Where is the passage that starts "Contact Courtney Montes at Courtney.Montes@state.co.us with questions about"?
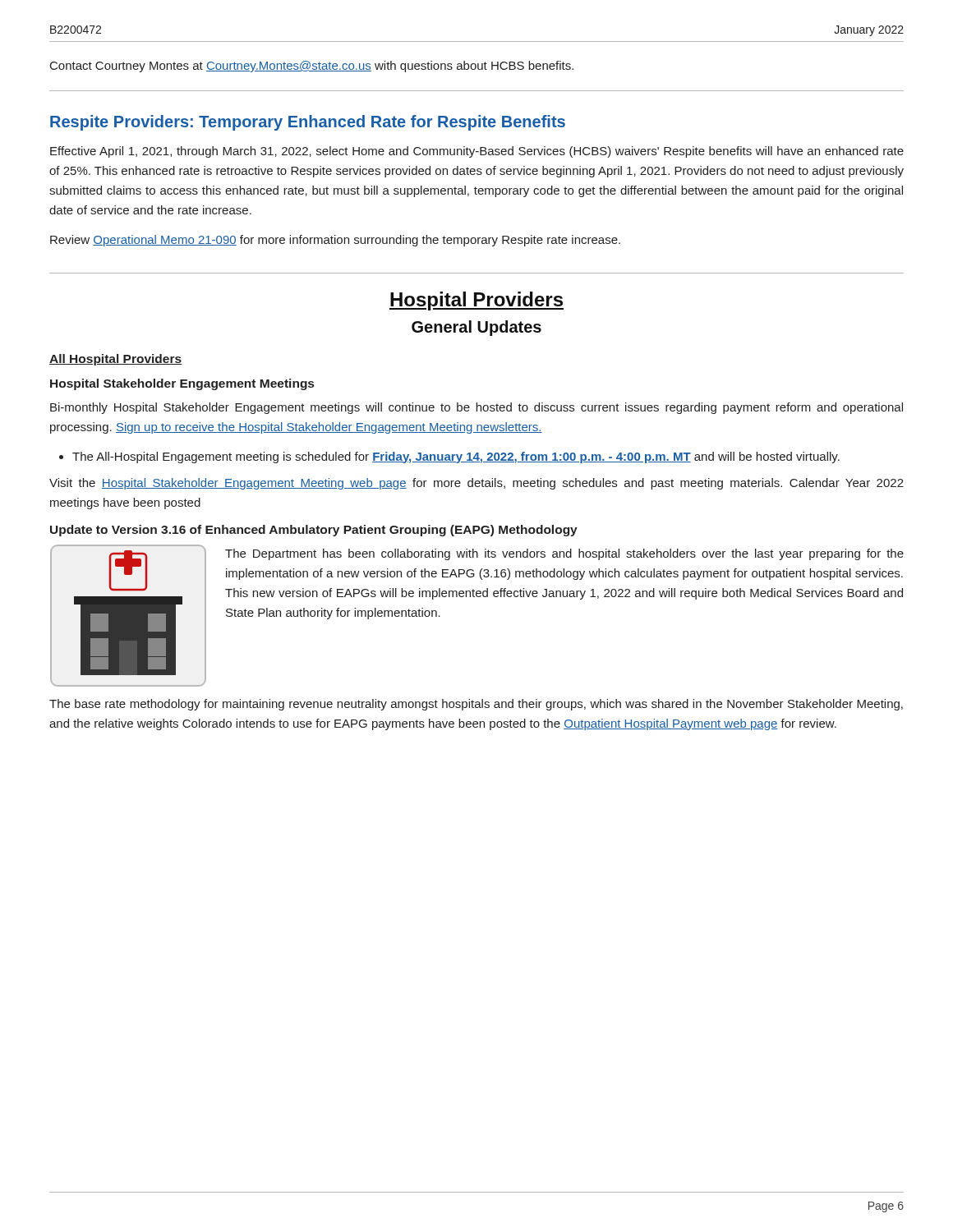Viewport: 953px width, 1232px height. click(312, 65)
